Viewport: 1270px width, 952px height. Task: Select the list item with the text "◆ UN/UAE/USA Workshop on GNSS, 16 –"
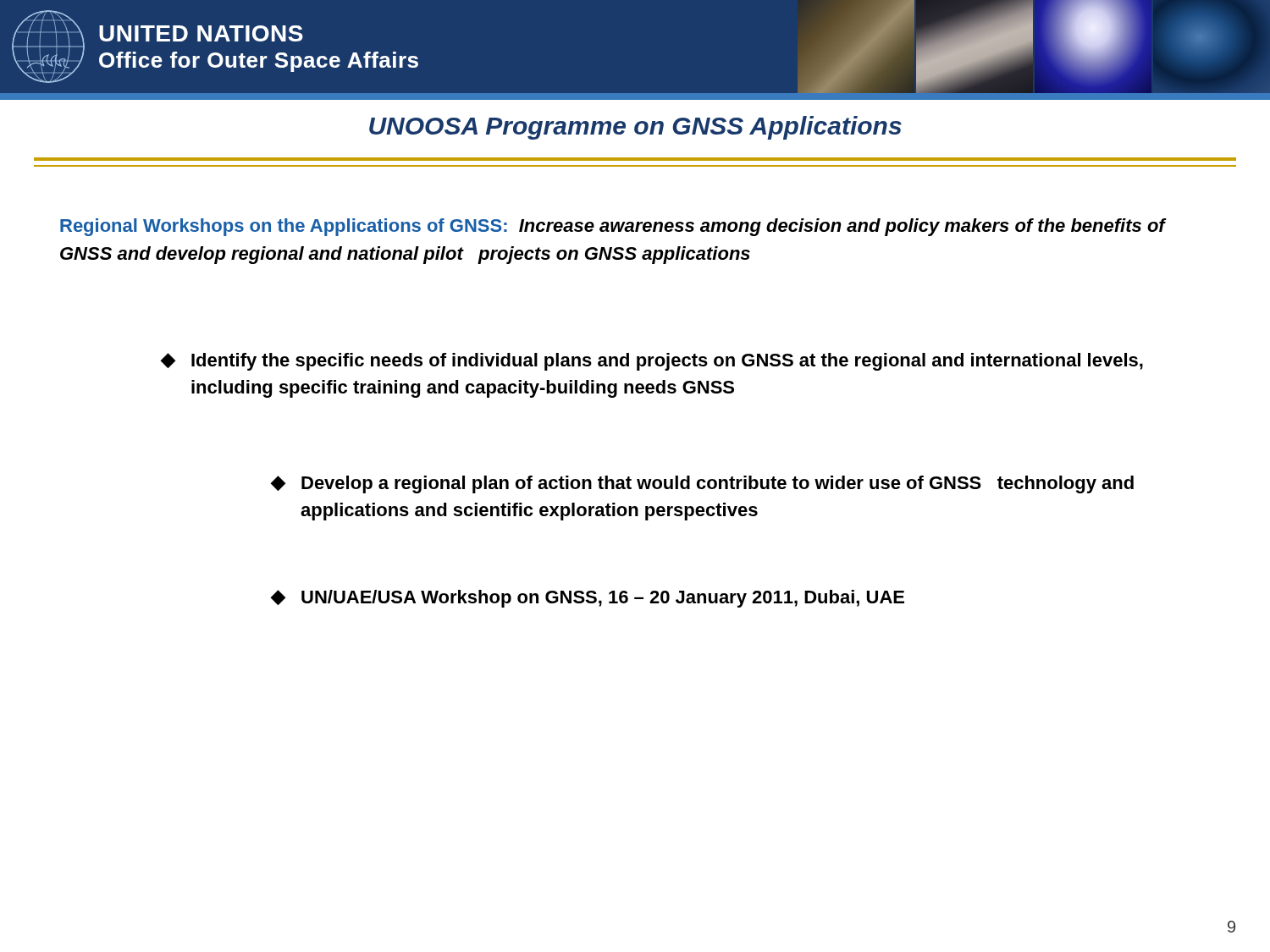coord(588,597)
